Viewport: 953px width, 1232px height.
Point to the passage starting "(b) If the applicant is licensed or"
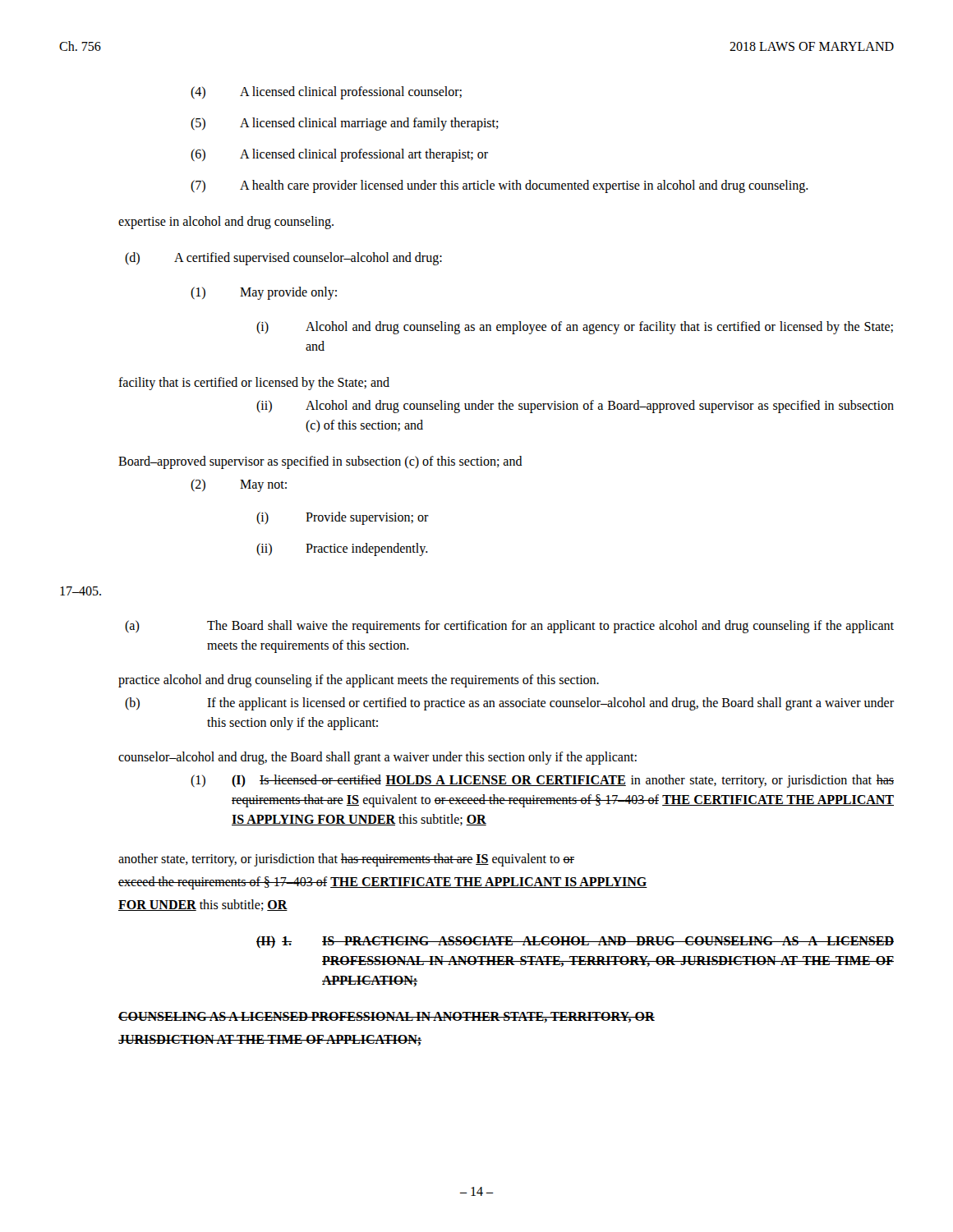[x=476, y=713]
